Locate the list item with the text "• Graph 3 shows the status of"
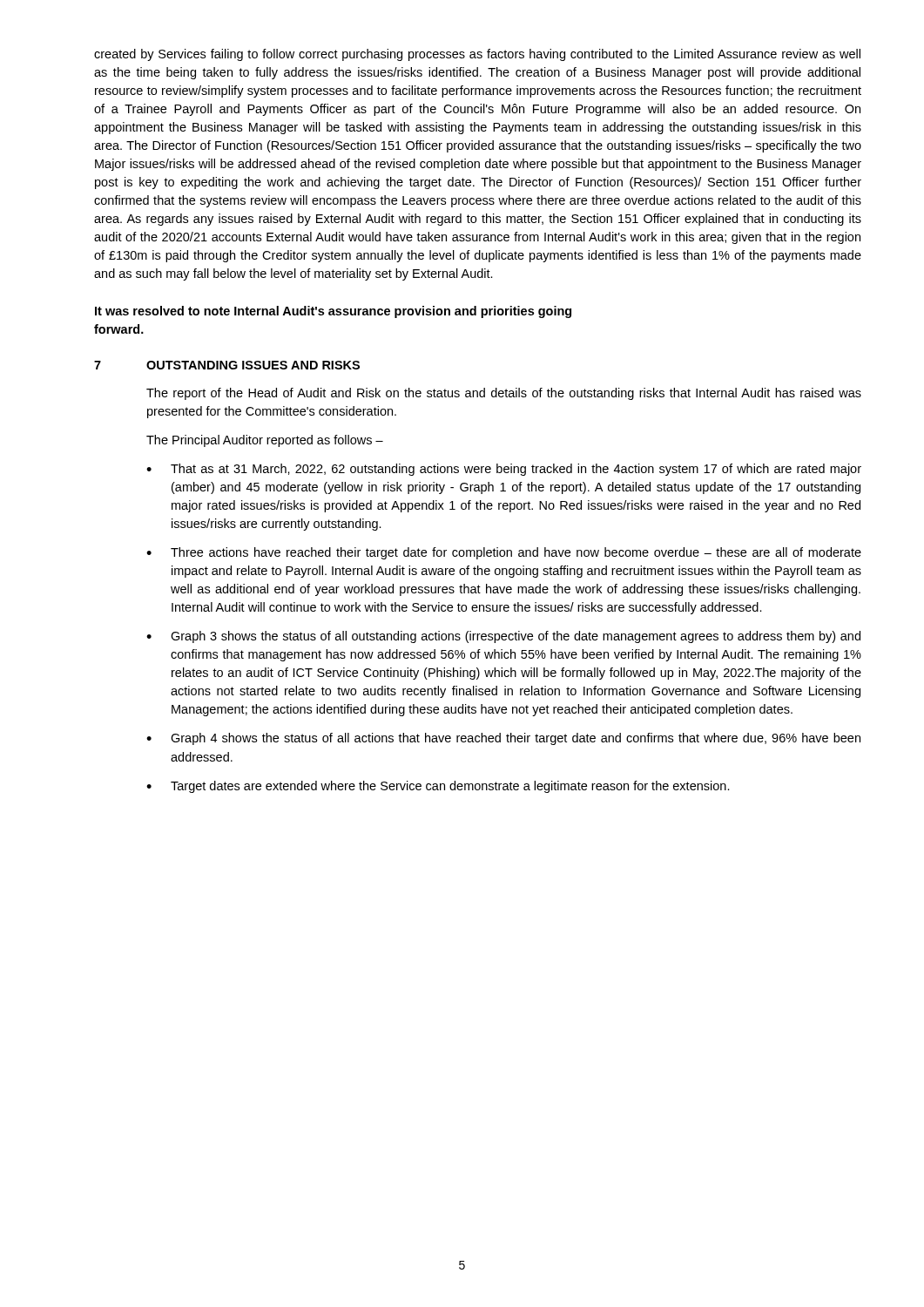Image resolution: width=924 pixels, height=1307 pixels. pyautogui.click(x=504, y=673)
